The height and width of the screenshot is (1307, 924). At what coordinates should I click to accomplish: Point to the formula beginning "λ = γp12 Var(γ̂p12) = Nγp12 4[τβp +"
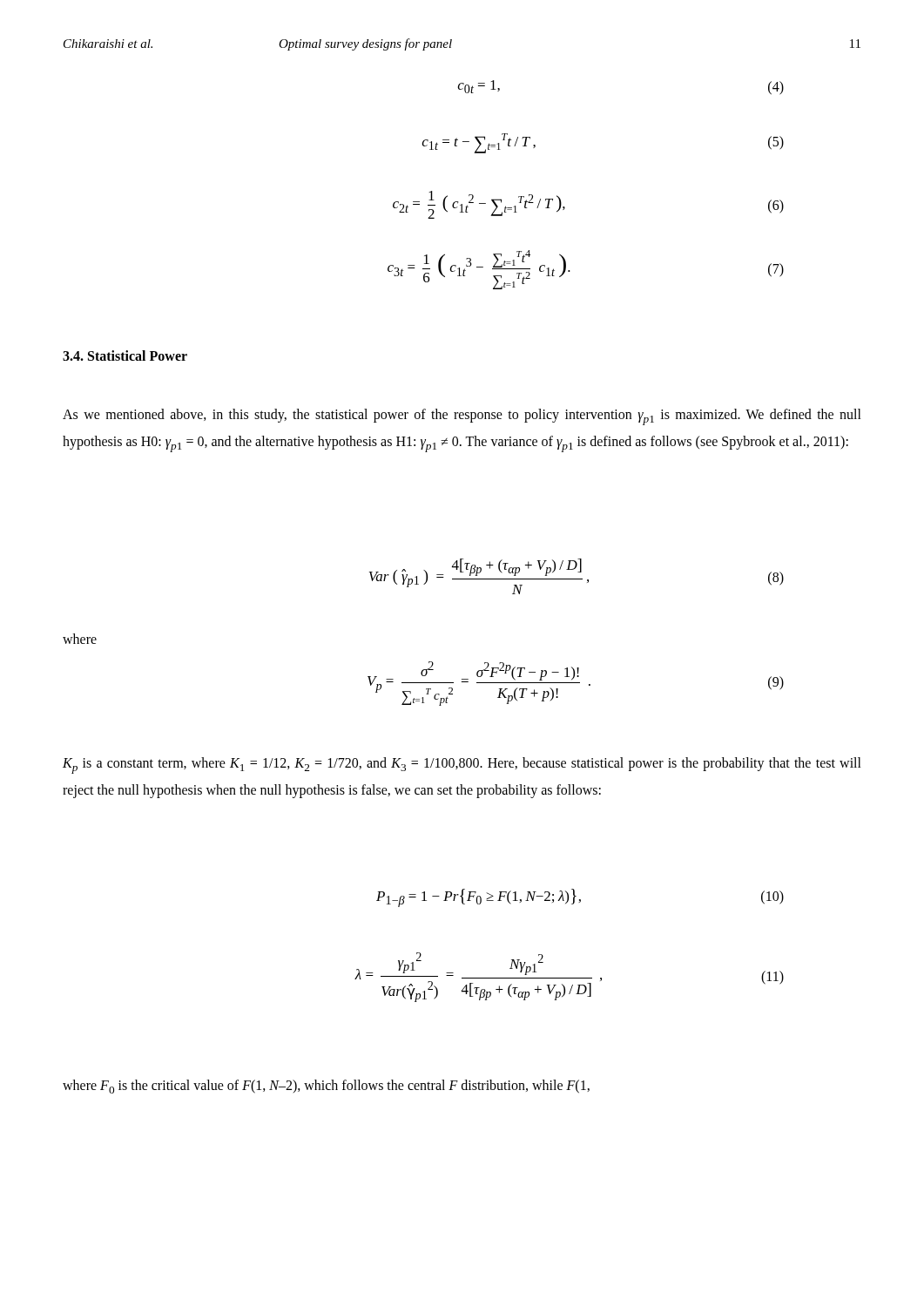click(479, 976)
